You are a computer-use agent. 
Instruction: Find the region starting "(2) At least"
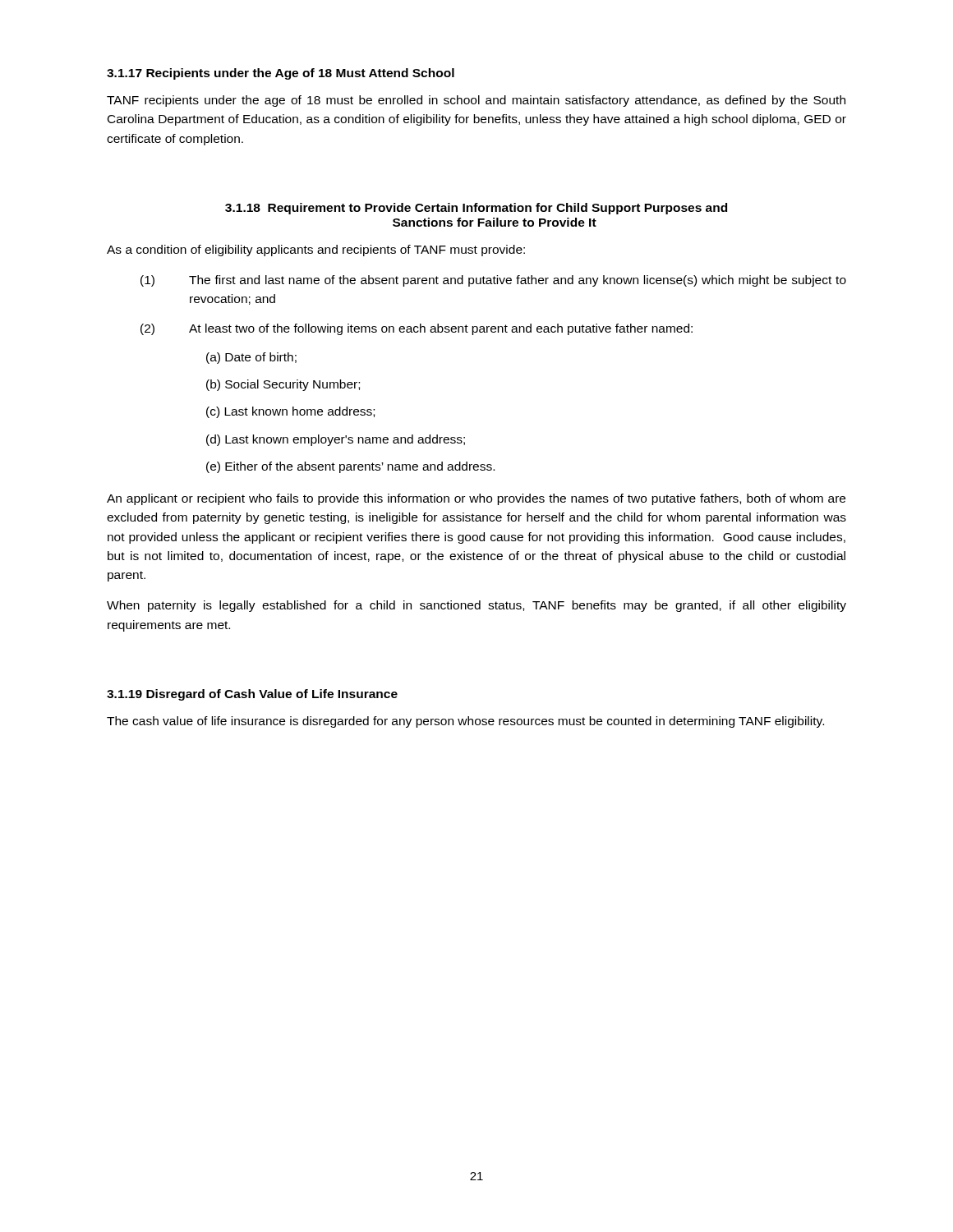click(476, 328)
